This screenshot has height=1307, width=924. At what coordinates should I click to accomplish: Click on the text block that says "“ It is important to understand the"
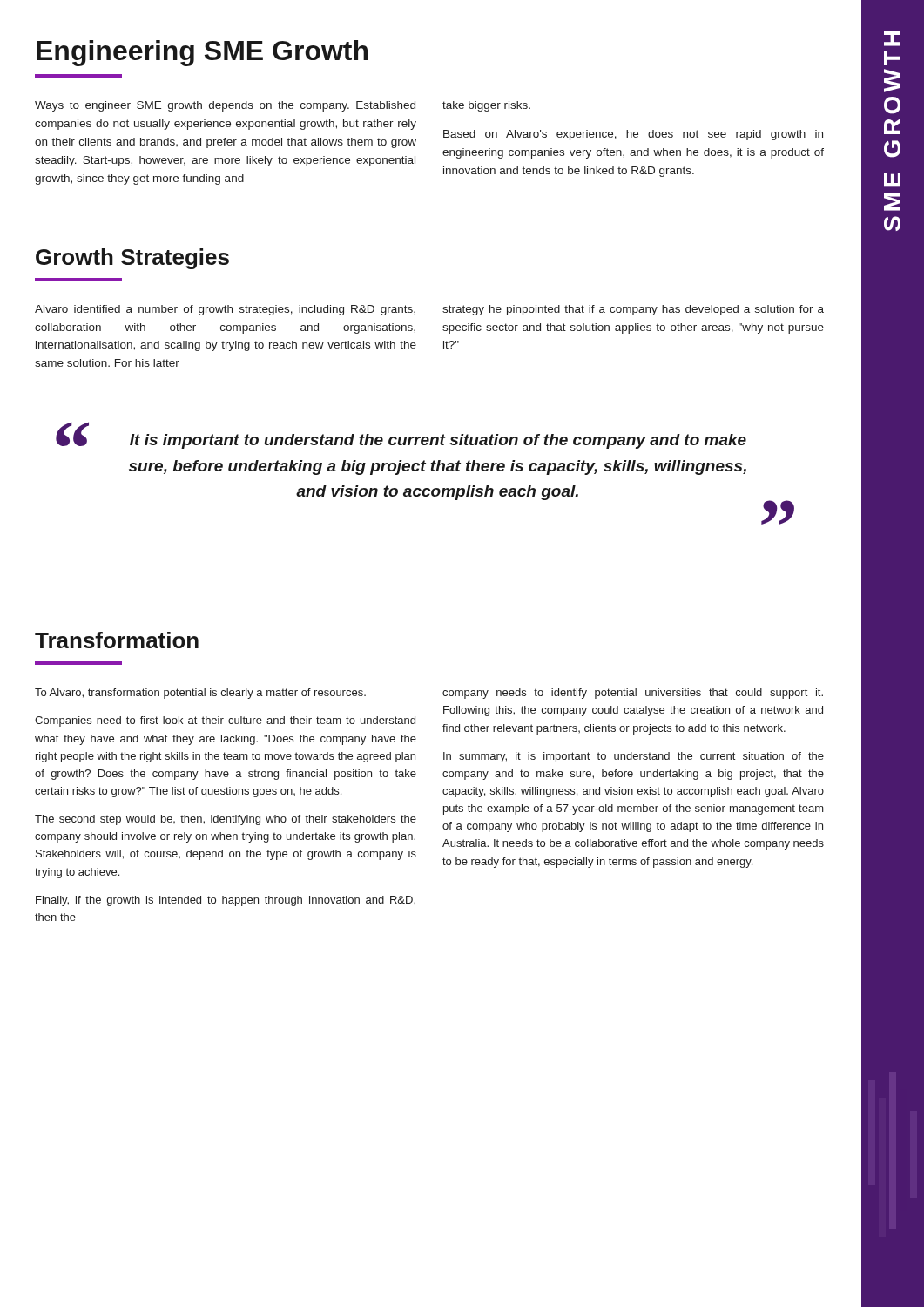click(x=425, y=482)
